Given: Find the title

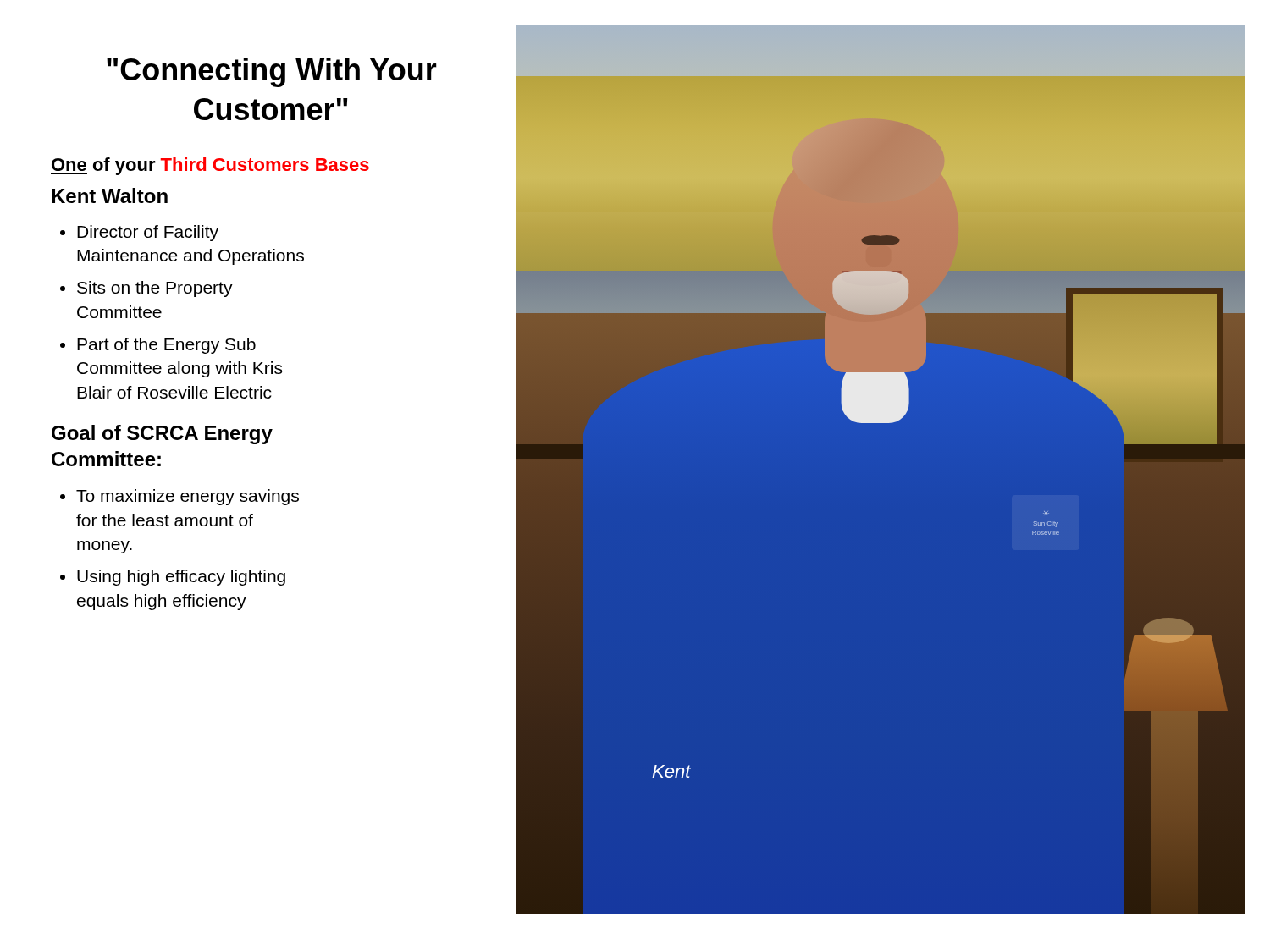Looking at the screenshot, I should (x=271, y=90).
